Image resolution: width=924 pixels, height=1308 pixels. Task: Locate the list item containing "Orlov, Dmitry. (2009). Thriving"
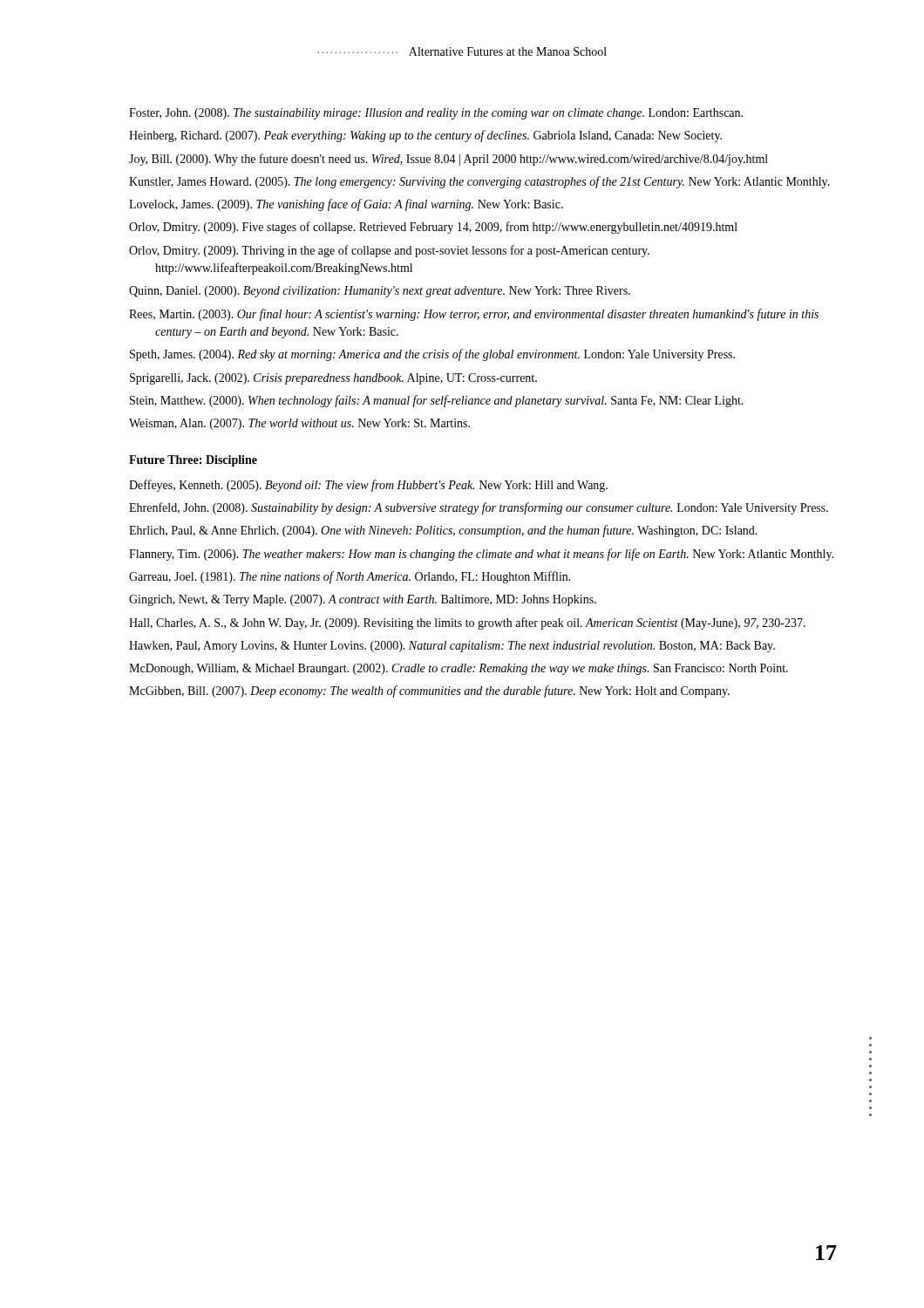pos(390,259)
